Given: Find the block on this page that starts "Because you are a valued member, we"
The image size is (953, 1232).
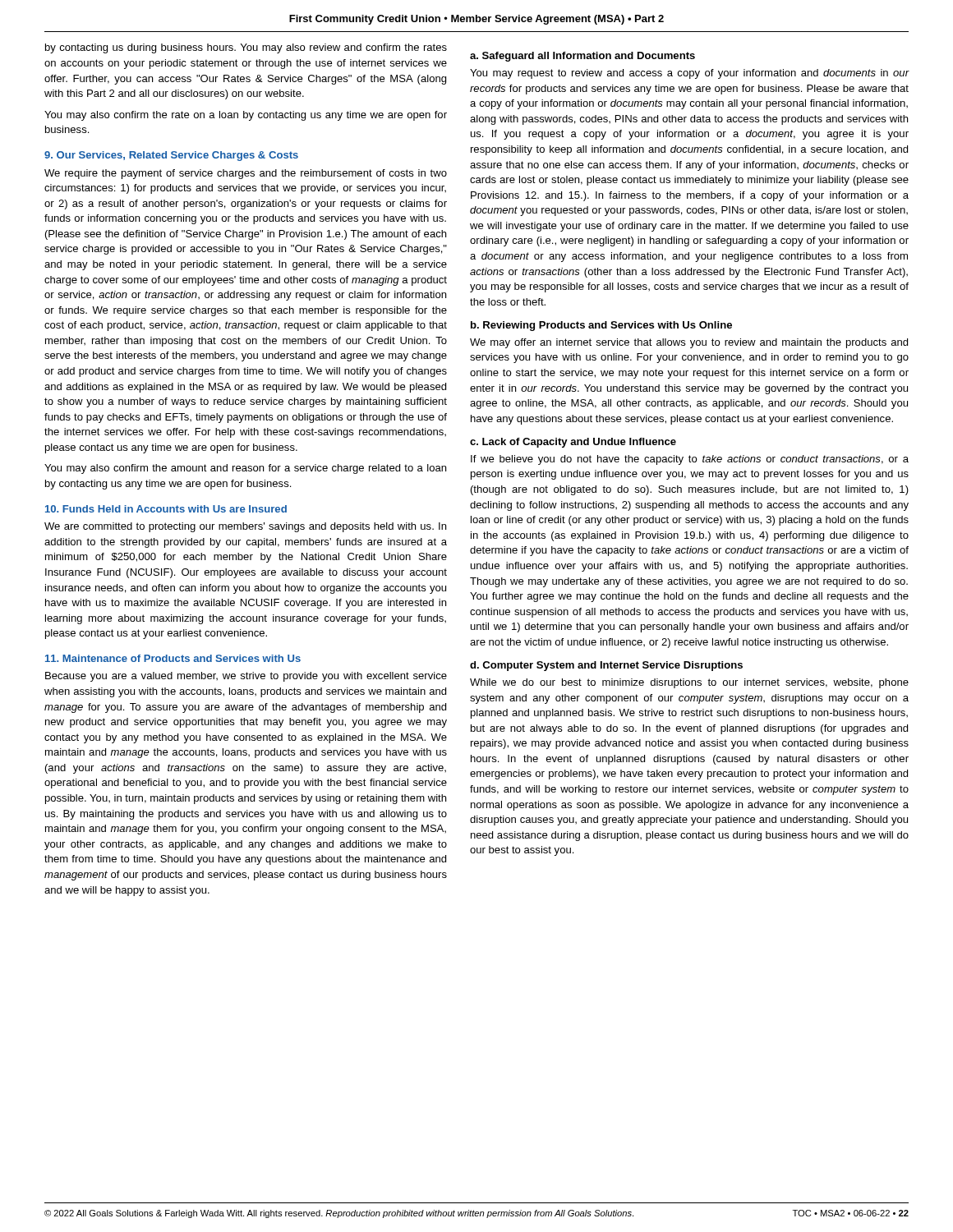Looking at the screenshot, I should pyautogui.click(x=246, y=783).
